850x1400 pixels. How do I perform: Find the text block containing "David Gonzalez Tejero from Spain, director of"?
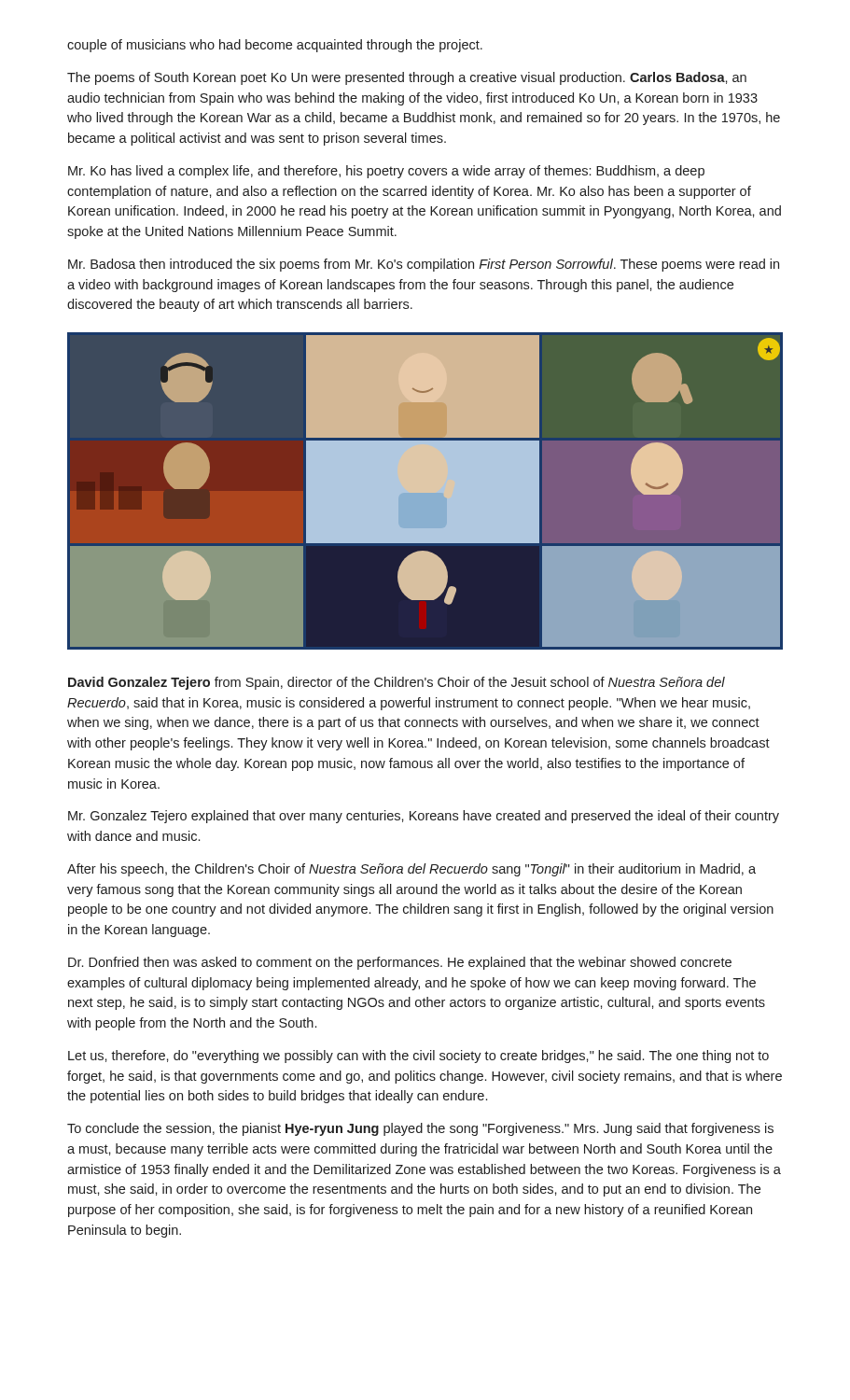418,733
